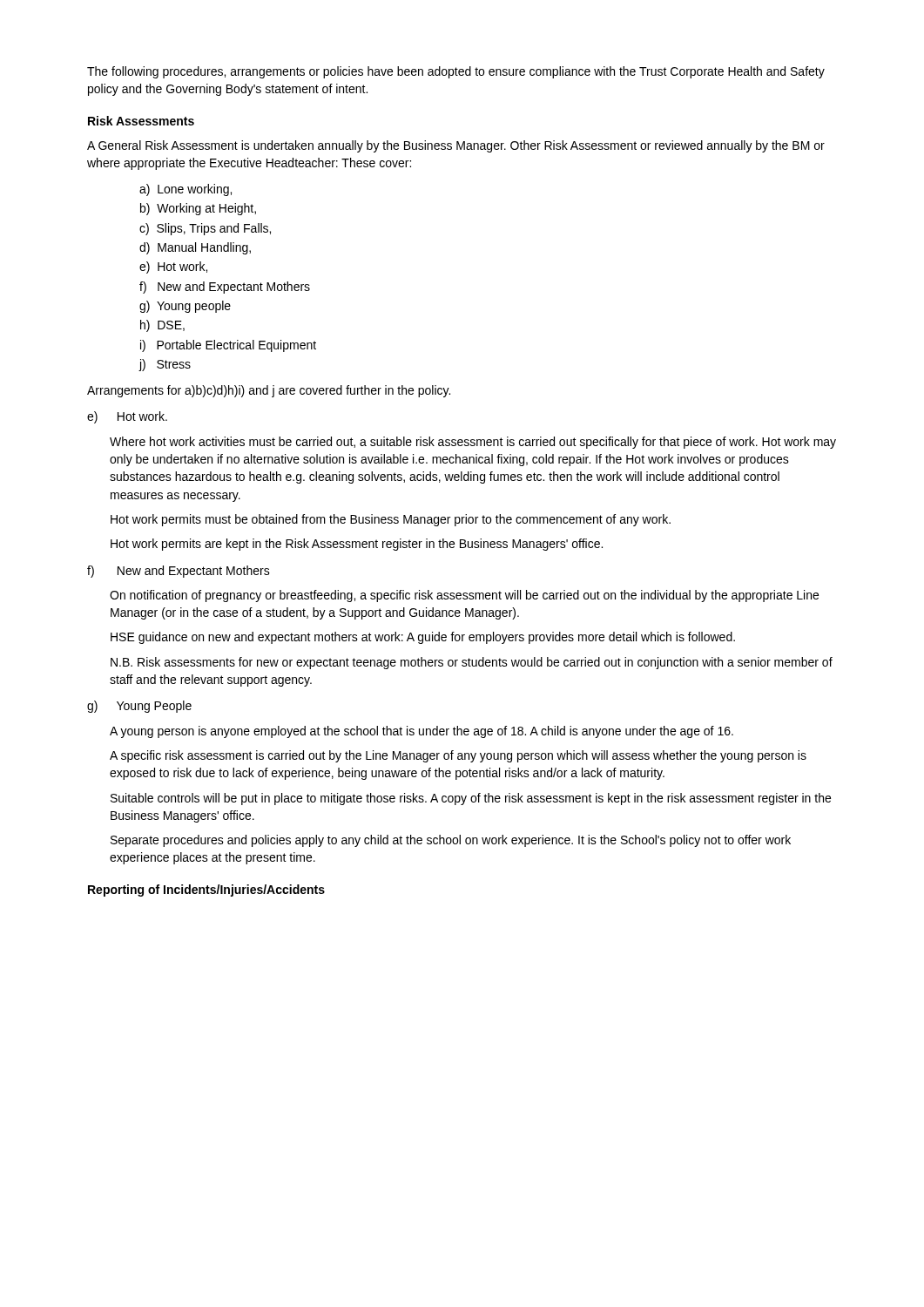Click on the text block starting "e) Hot work,"

point(174,267)
